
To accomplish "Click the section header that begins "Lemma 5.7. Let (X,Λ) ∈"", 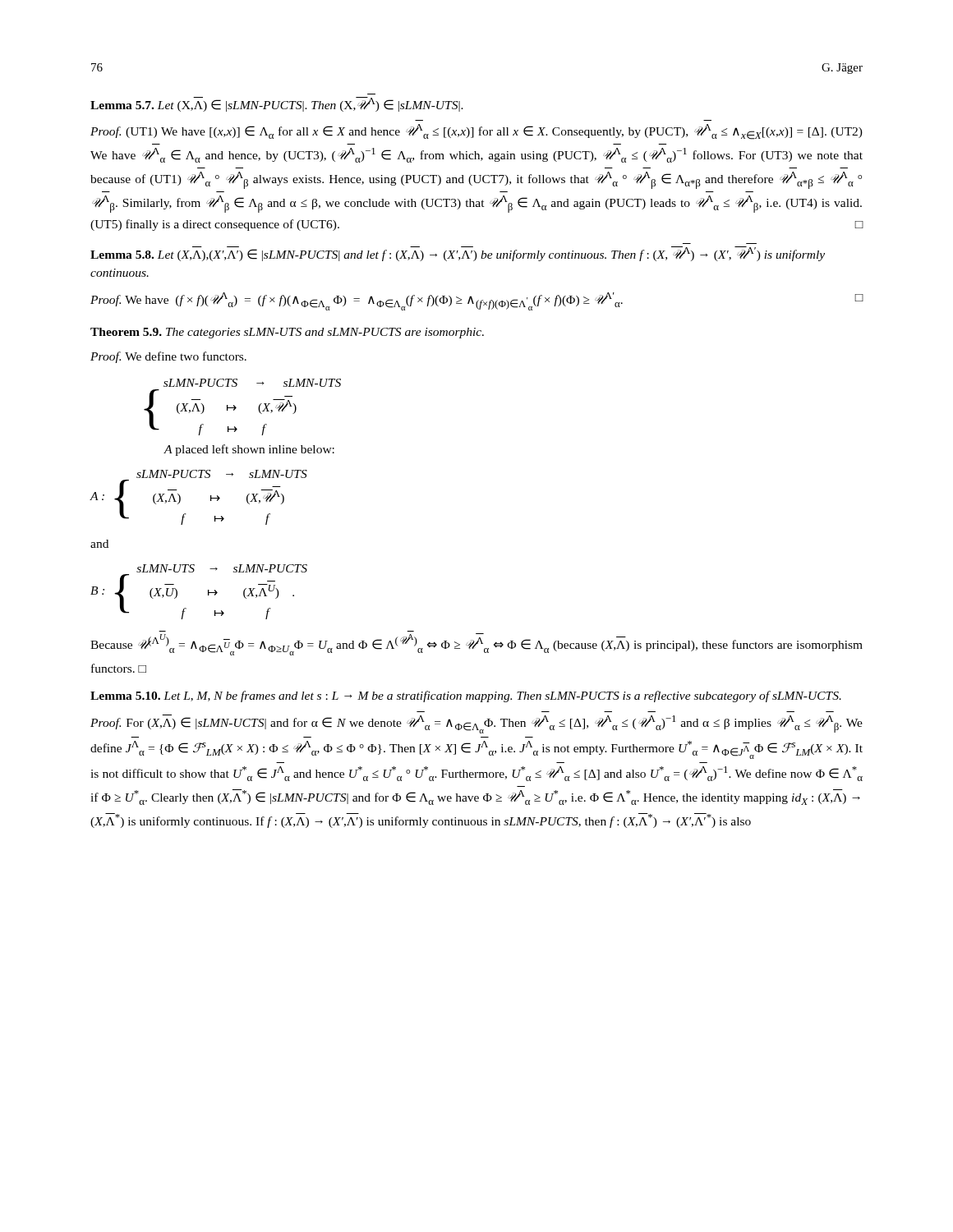I will 277,103.
